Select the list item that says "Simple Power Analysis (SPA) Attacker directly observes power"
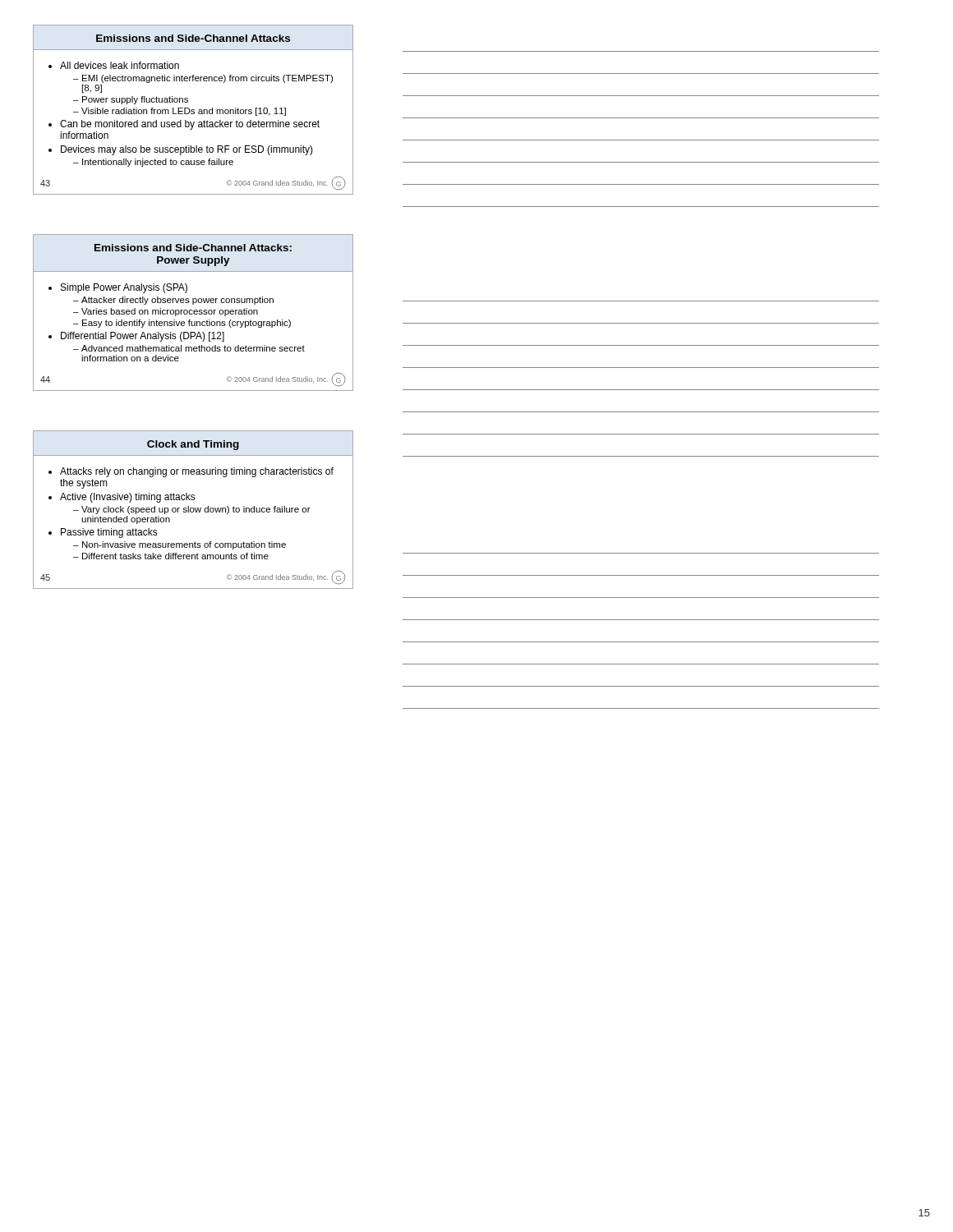Screen dimensions: 1232x953 coord(200,305)
